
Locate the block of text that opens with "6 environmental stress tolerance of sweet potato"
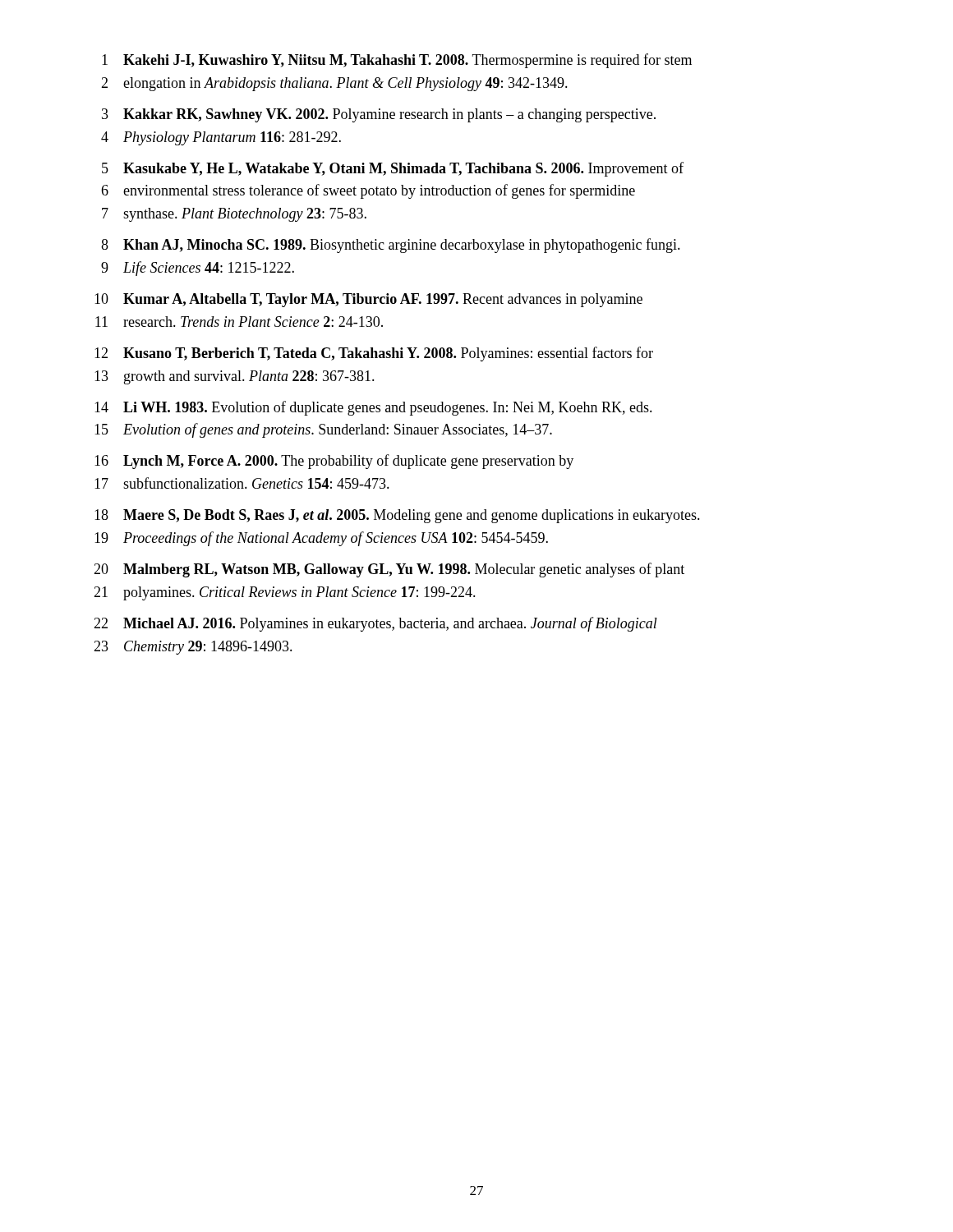click(476, 192)
